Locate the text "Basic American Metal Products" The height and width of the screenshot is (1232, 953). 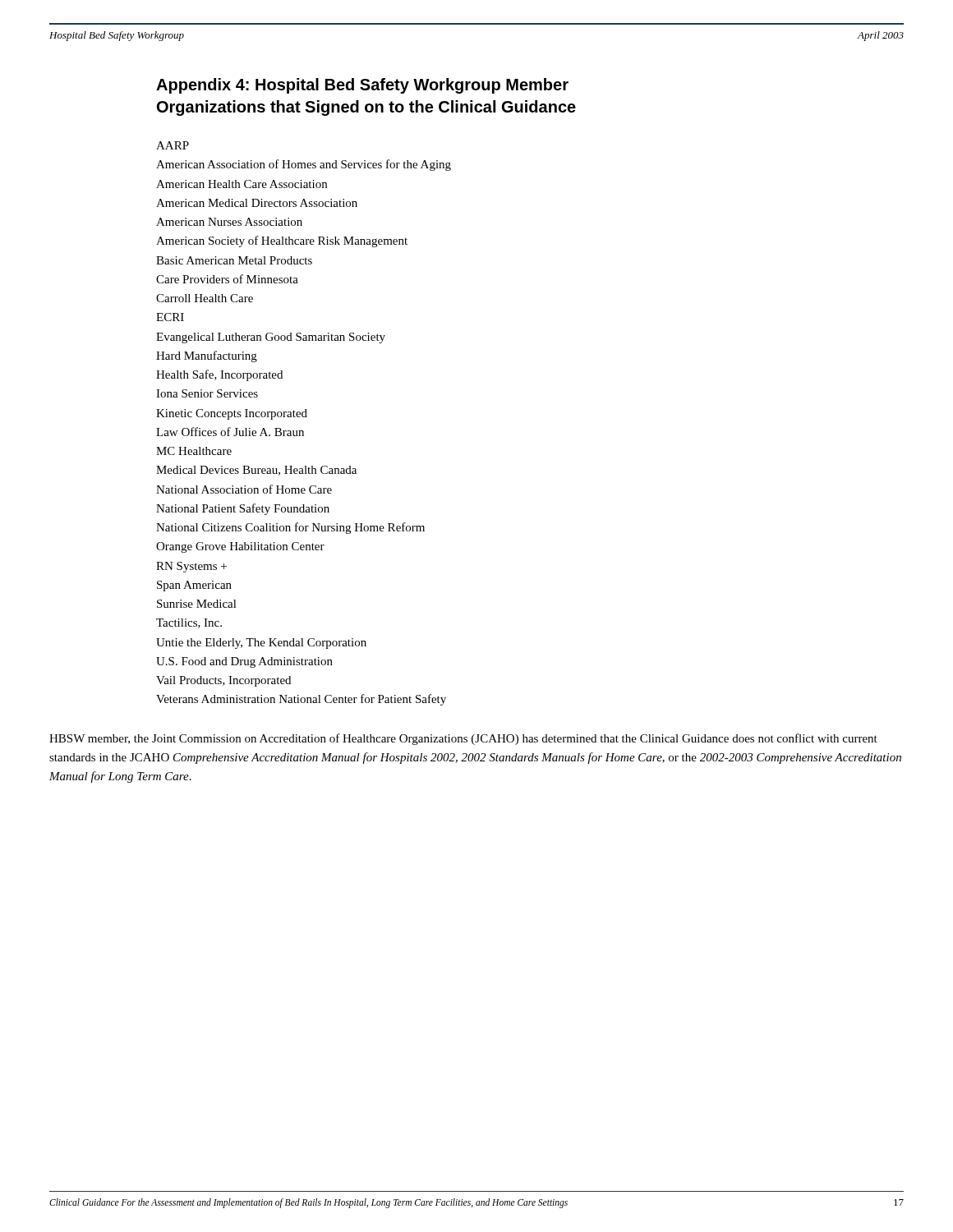[x=234, y=260]
